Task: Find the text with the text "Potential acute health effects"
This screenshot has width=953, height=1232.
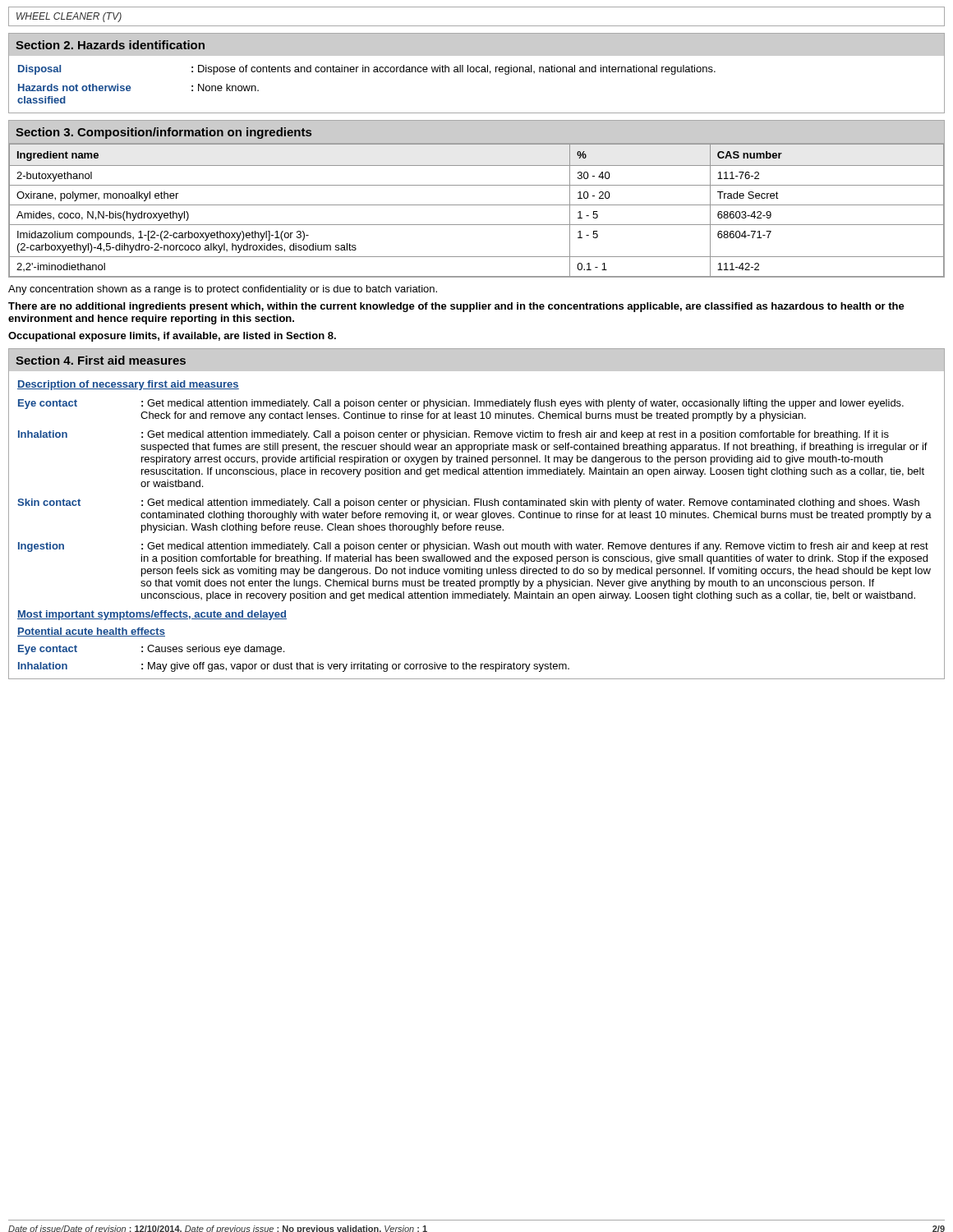Action: coord(91,631)
